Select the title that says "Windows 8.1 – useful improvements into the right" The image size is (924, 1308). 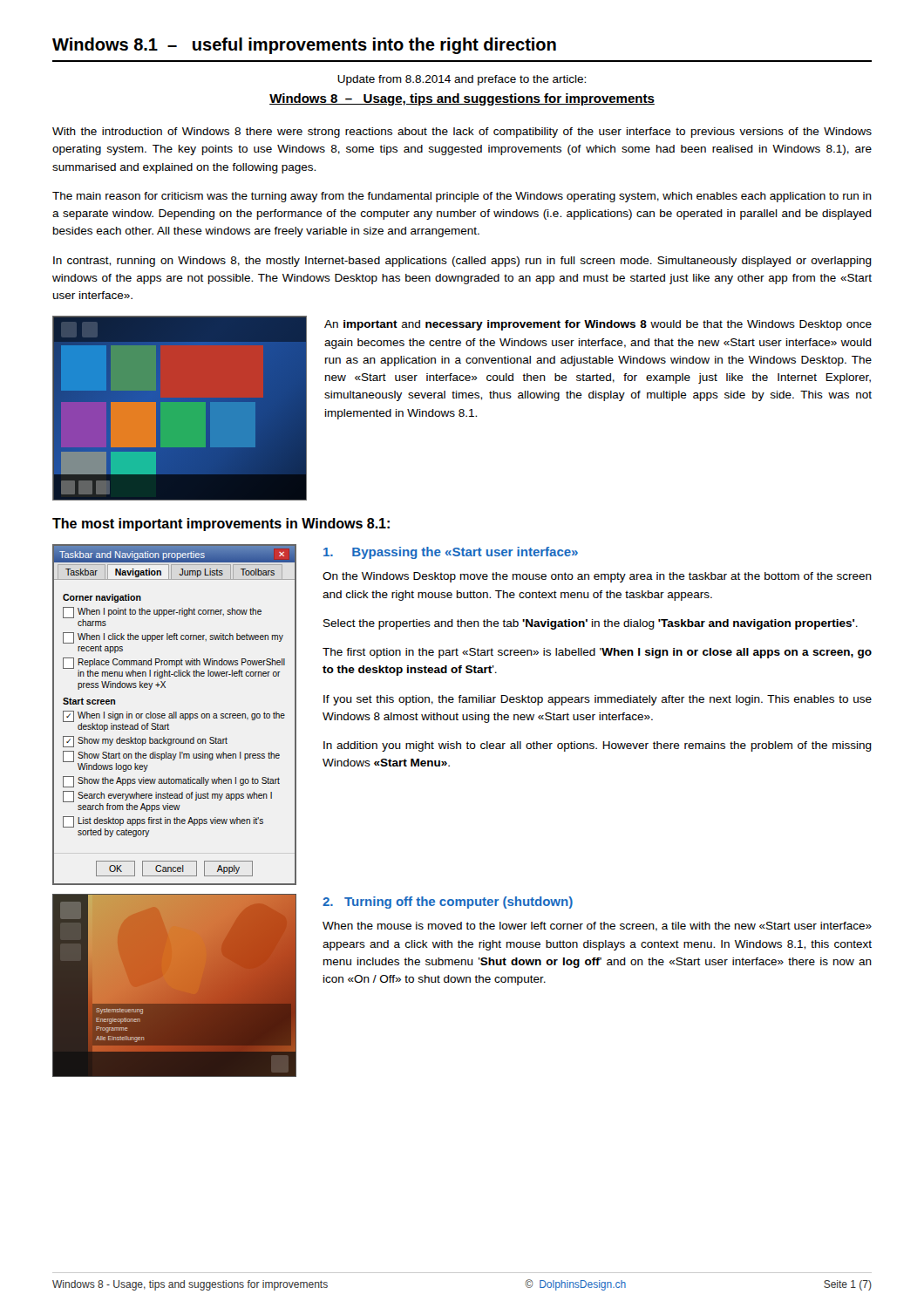click(305, 44)
